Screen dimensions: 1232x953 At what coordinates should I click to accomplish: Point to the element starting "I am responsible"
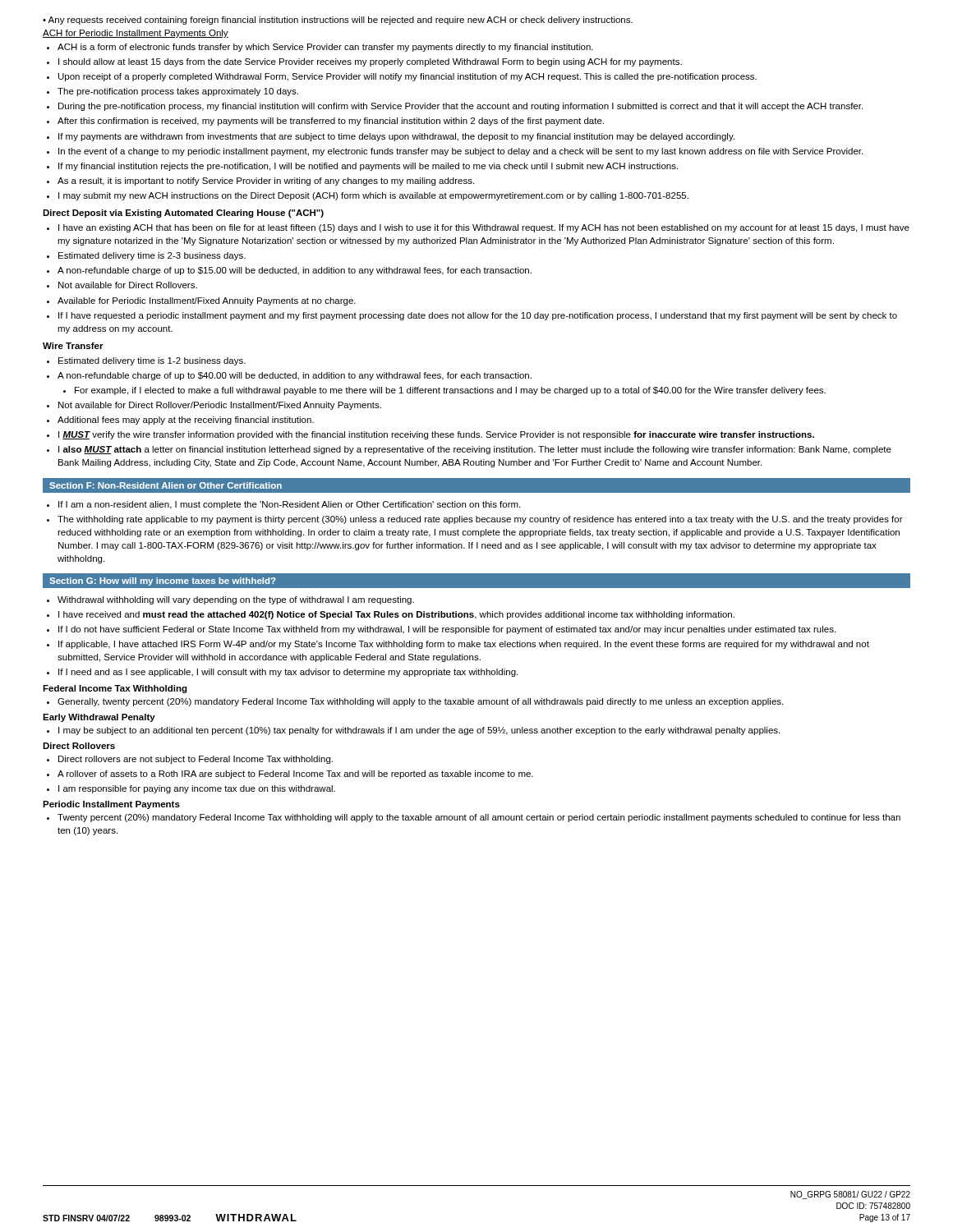click(x=197, y=788)
